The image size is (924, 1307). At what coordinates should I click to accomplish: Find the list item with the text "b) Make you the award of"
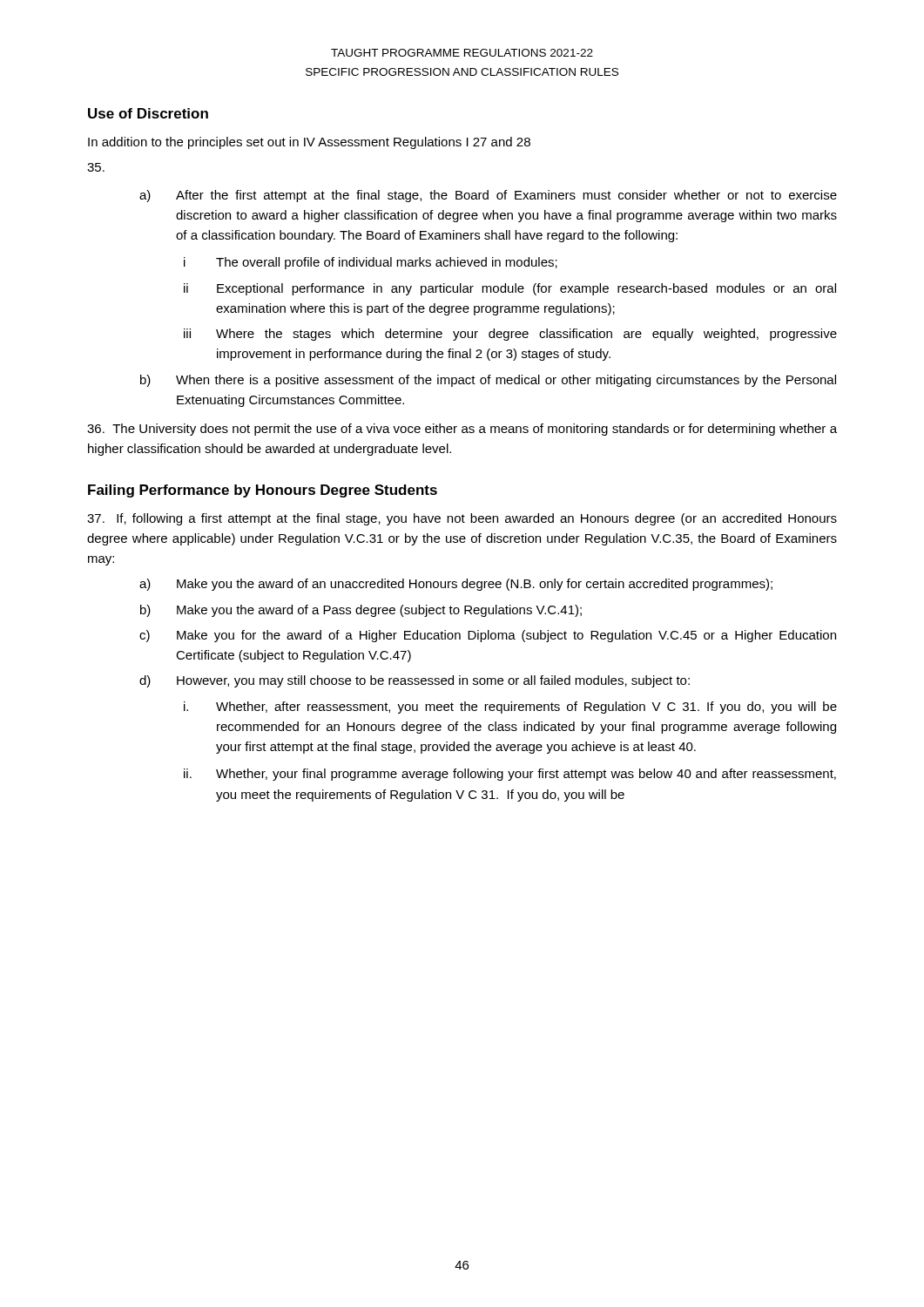point(488,609)
